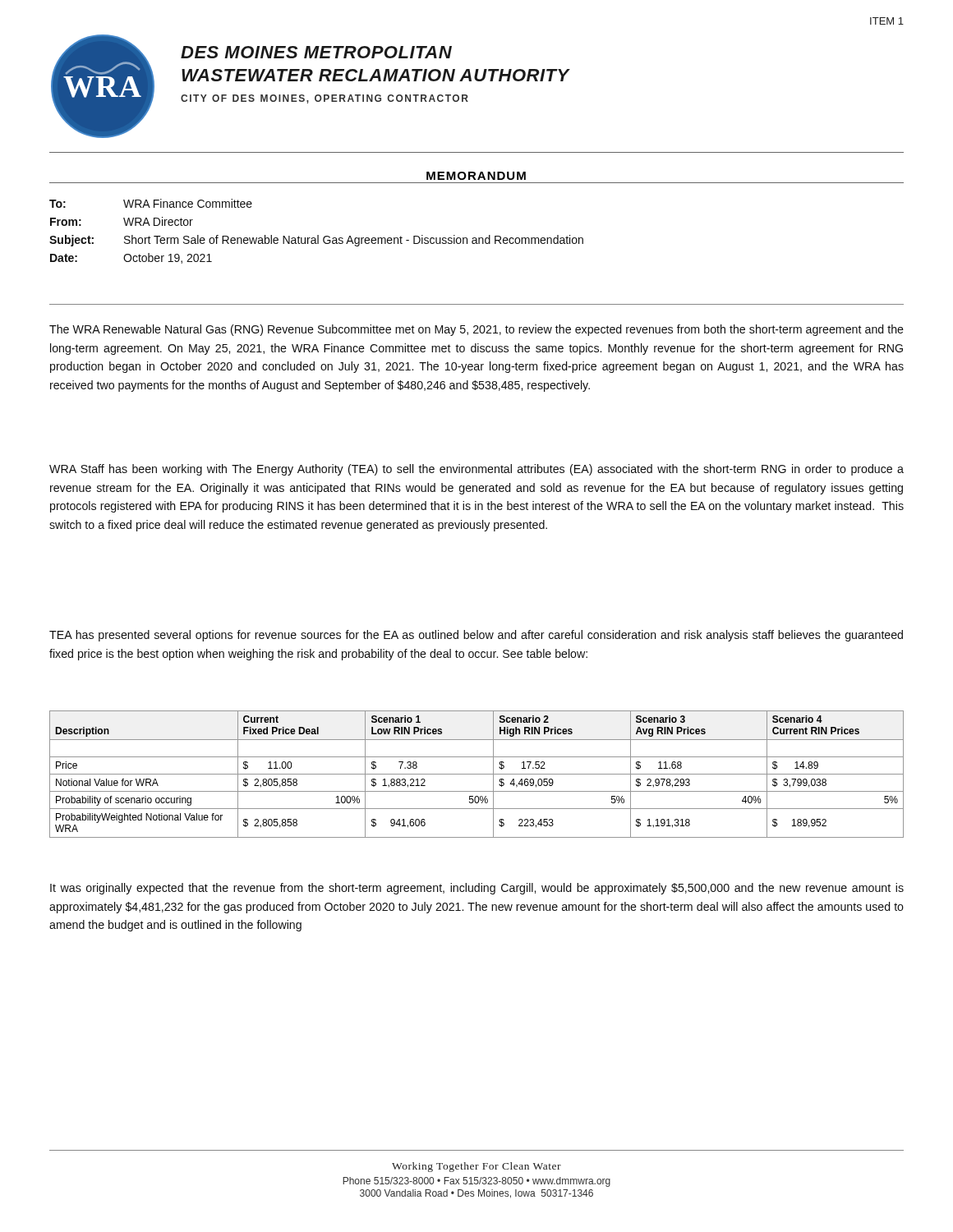Point to the block starting "The WRA Renewable Natural Gas (RNG) Revenue Subcommittee"
Viewport: 953px width, 1232px height.
click(476, 357)
